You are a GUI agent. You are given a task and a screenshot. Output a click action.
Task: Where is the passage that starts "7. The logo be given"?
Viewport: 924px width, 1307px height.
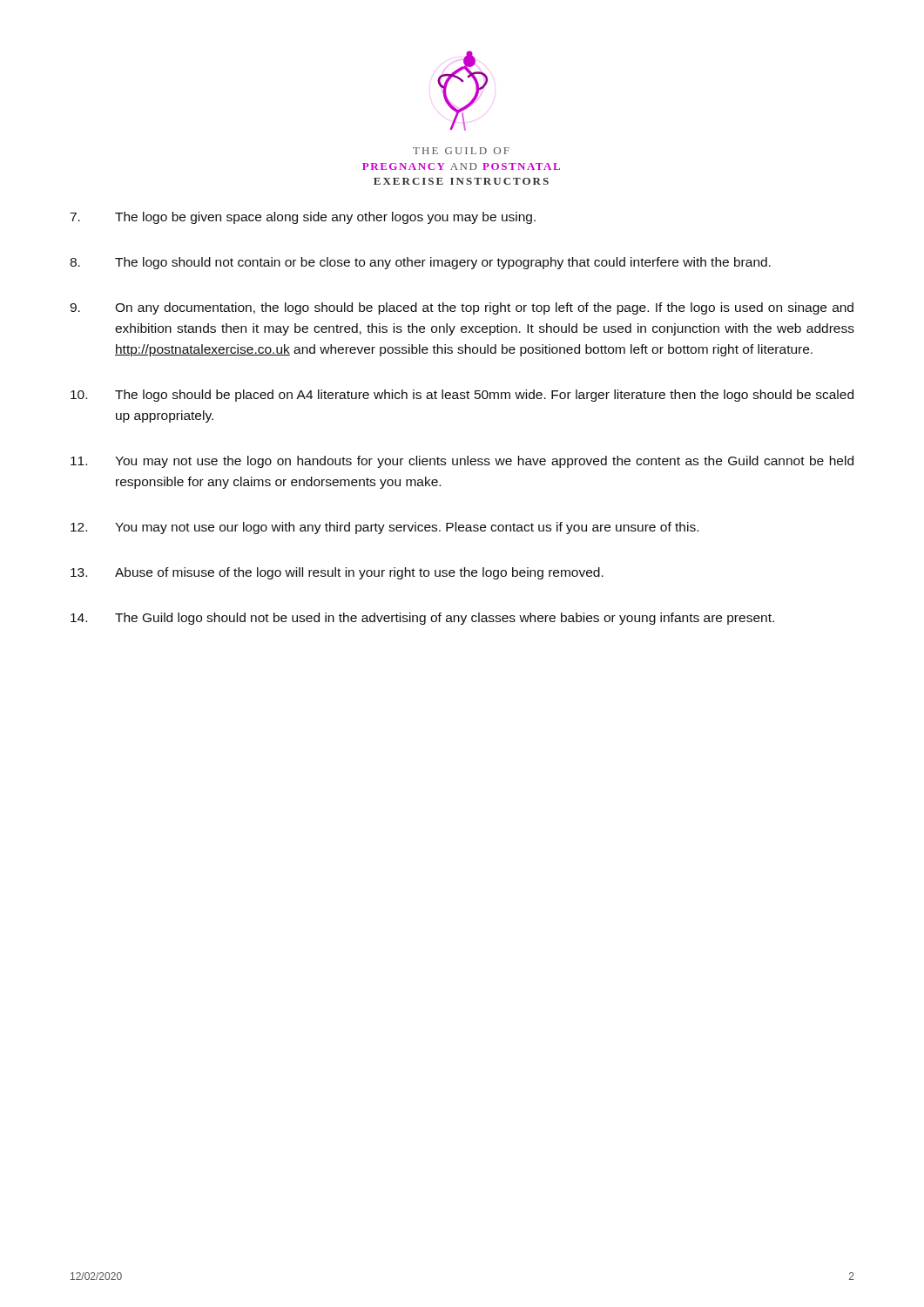pyautogui.click(x=462, y=217)
